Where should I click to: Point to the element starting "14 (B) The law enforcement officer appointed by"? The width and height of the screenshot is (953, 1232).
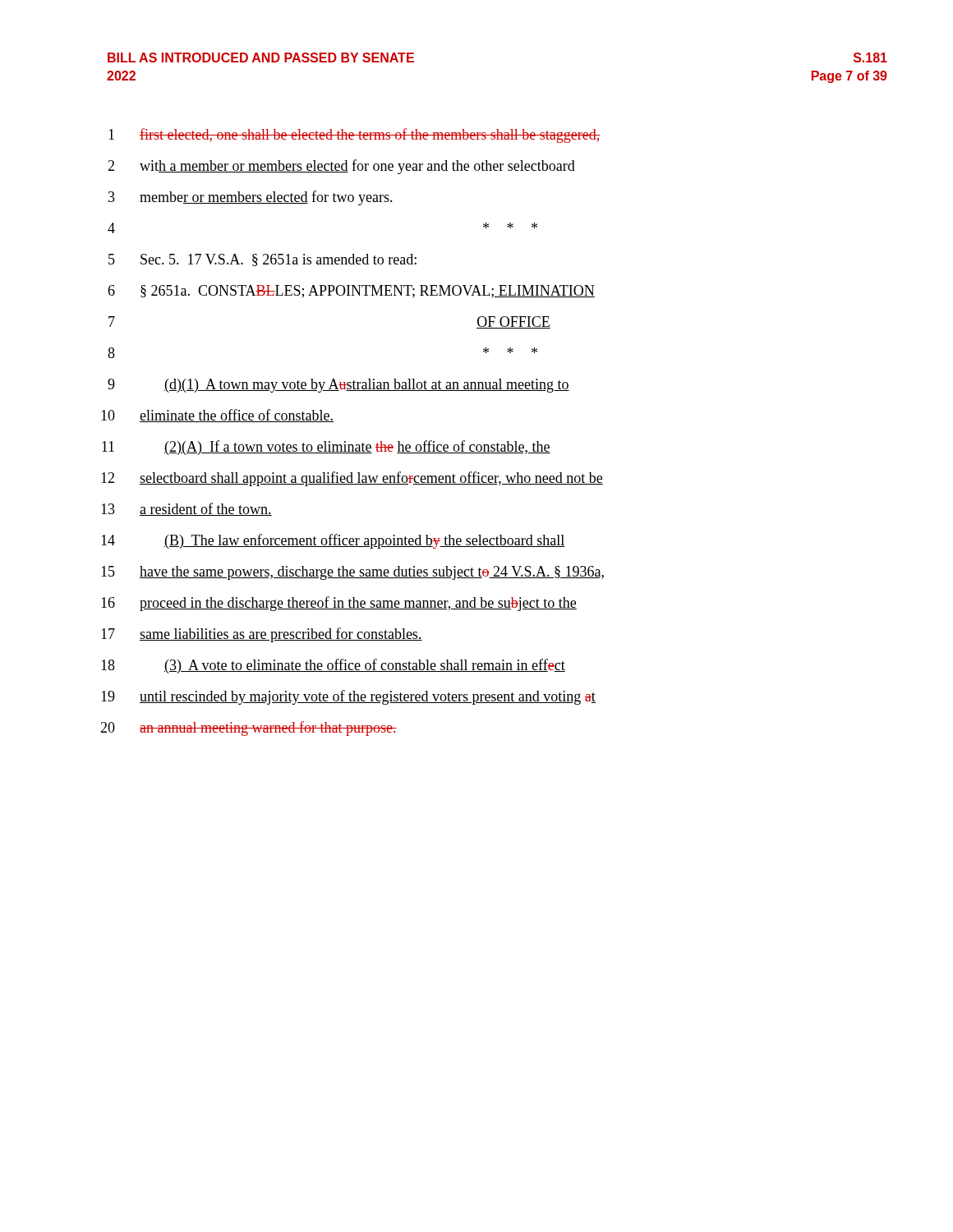coord(476,541)
